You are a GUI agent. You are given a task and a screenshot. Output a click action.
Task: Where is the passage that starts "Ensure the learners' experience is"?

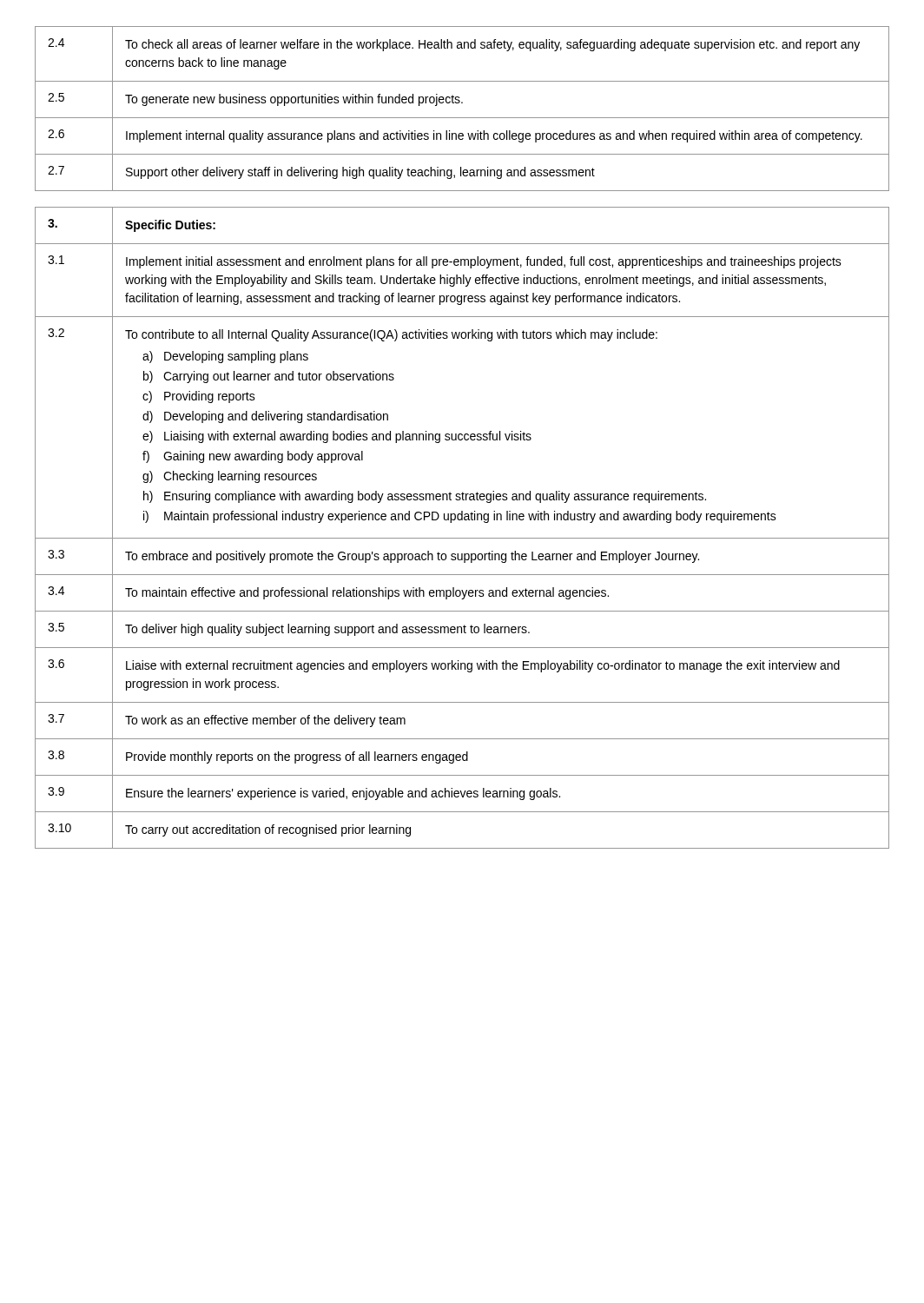tap(343, 793)
